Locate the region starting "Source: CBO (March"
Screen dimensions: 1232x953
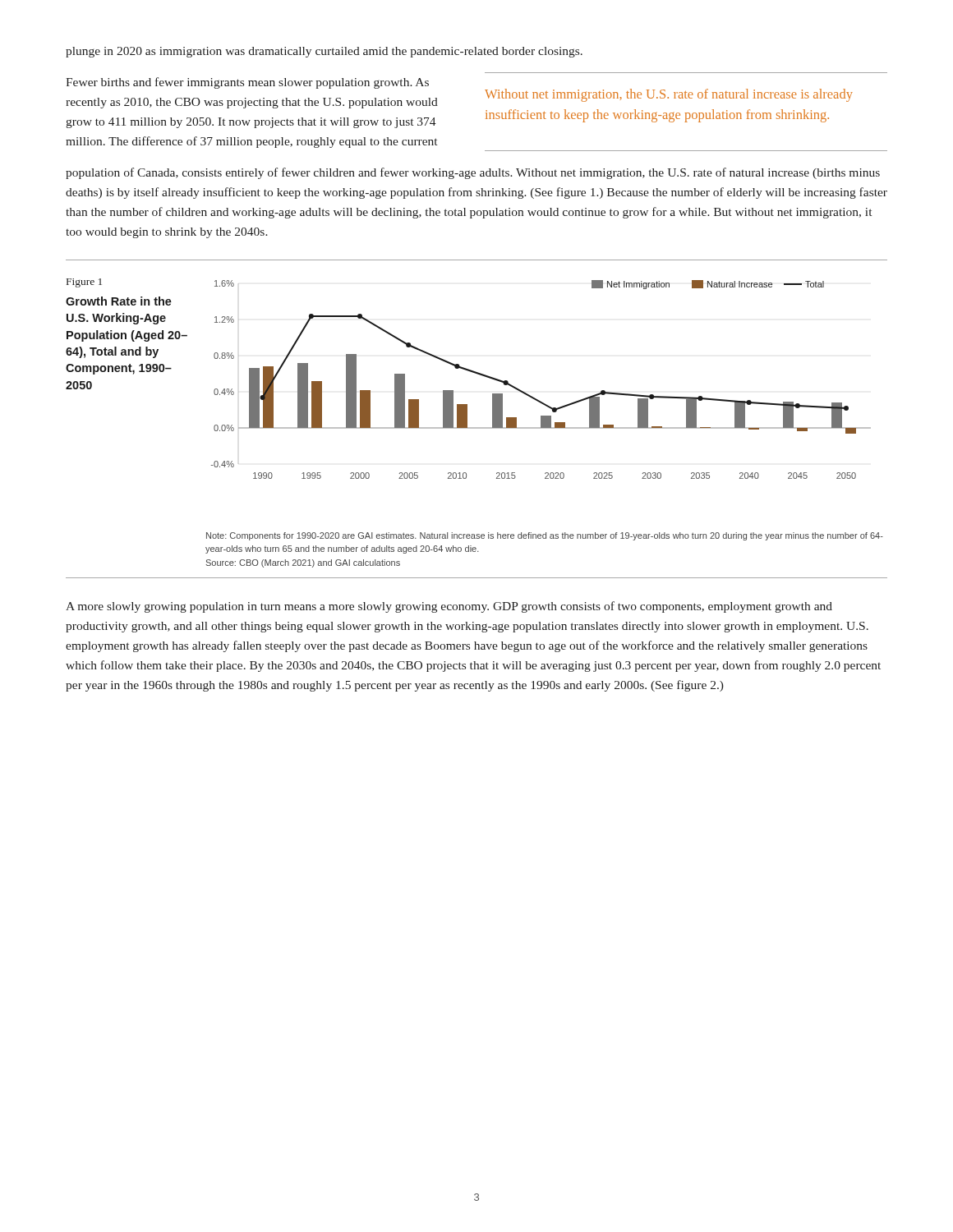(x=303, y=563)
